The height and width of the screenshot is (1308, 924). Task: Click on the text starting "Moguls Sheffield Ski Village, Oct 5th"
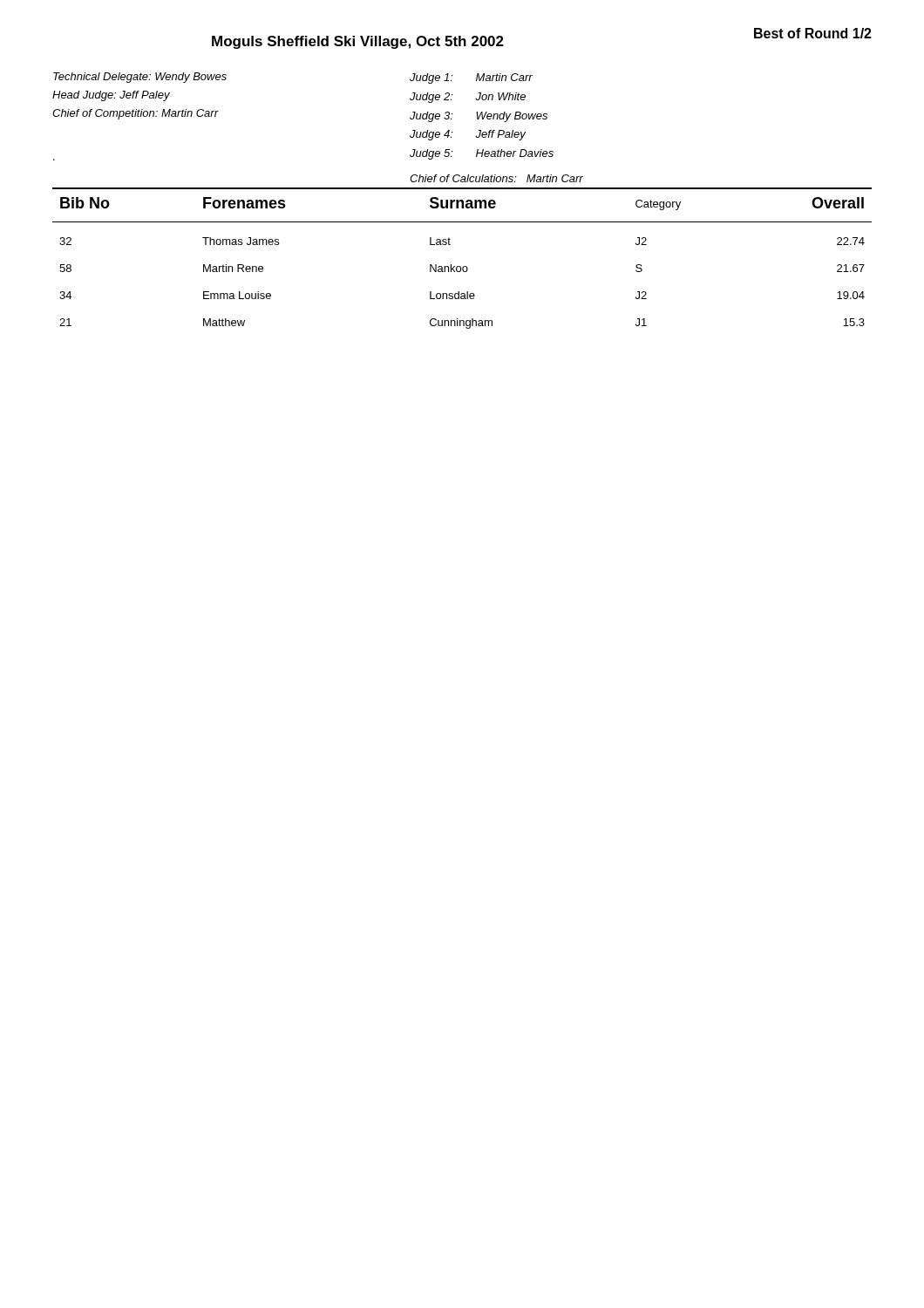[357, 41]
